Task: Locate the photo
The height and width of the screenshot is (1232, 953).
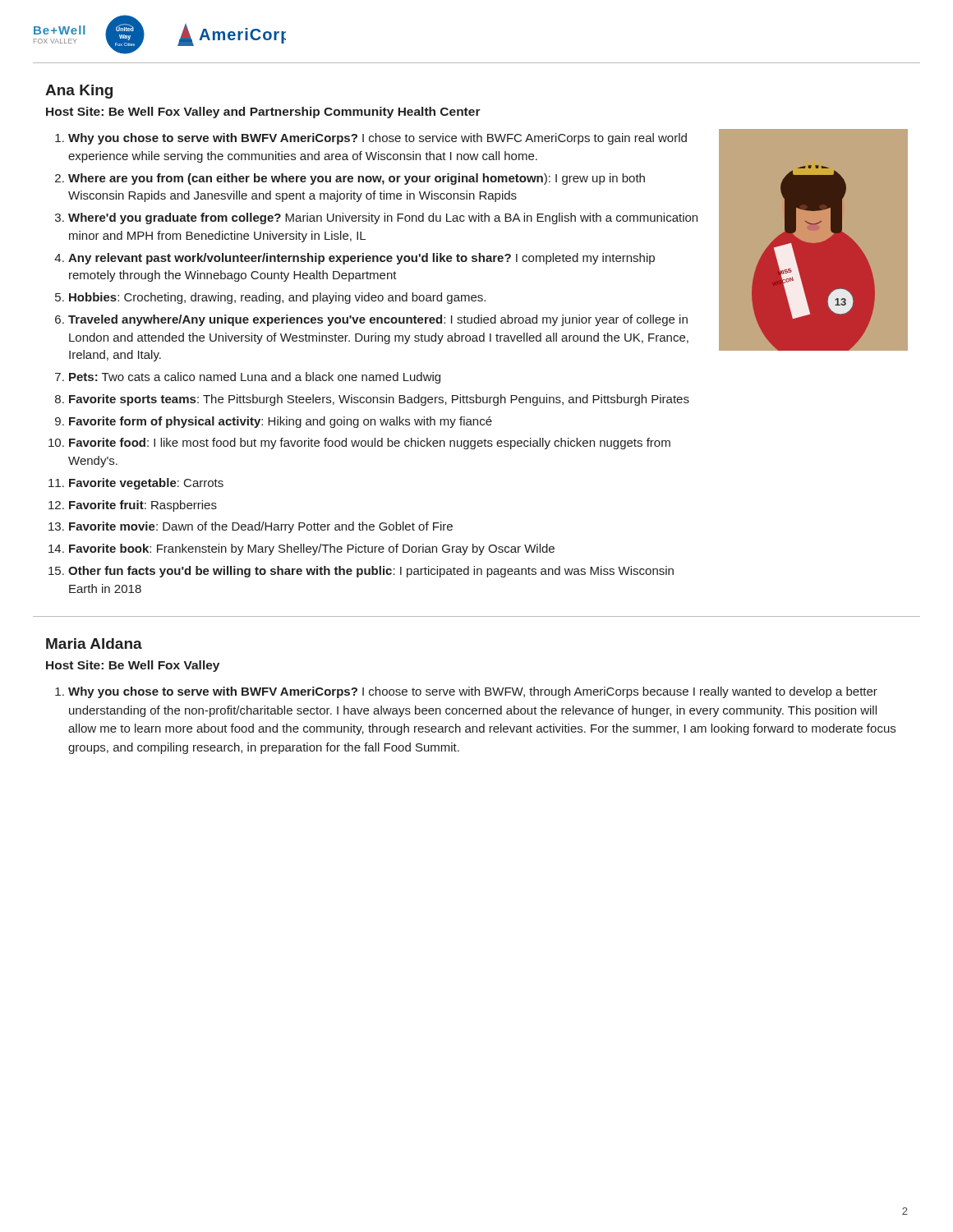Action: 813,241
